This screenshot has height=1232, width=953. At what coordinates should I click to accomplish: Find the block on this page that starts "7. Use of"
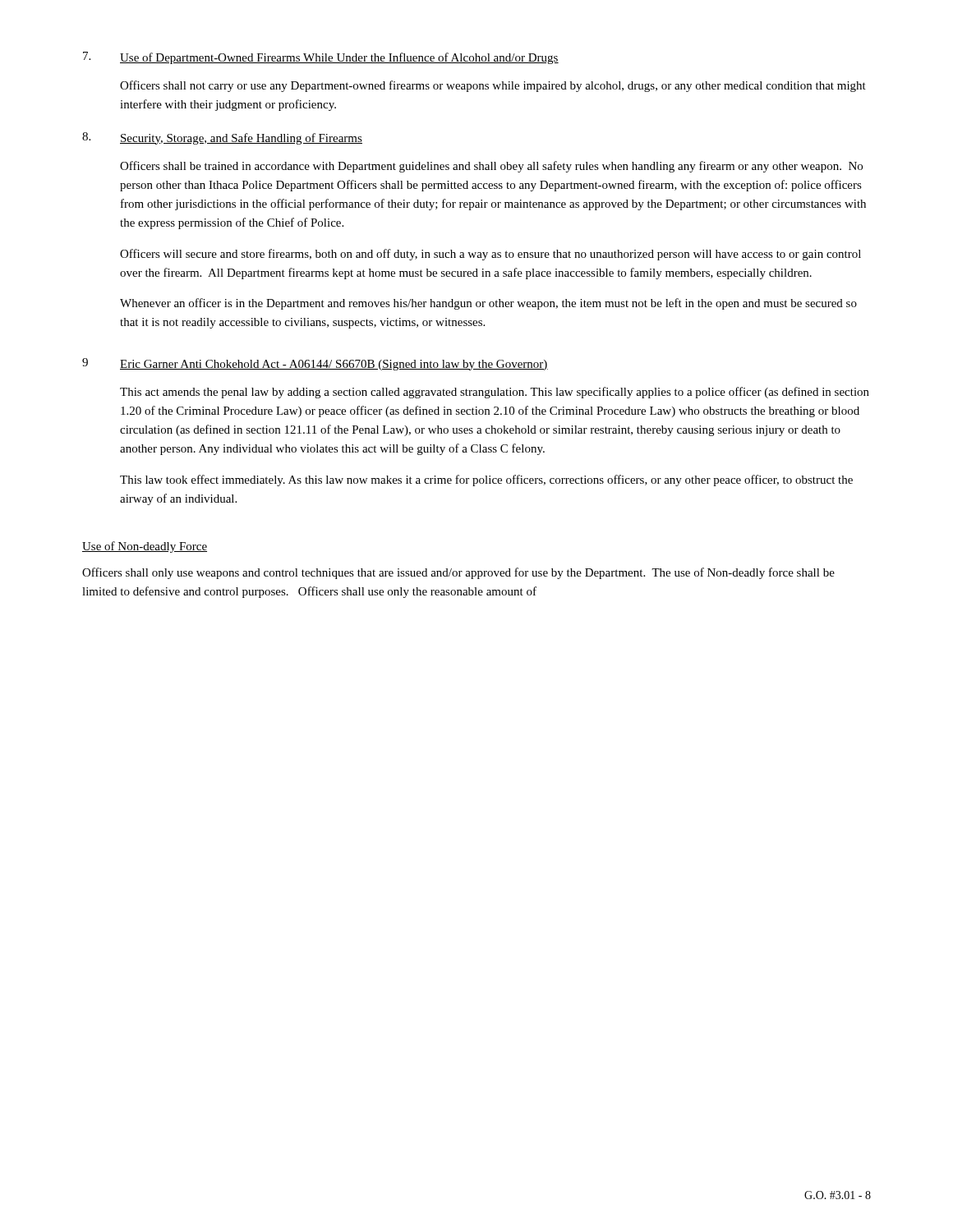[x=320, y=58]
